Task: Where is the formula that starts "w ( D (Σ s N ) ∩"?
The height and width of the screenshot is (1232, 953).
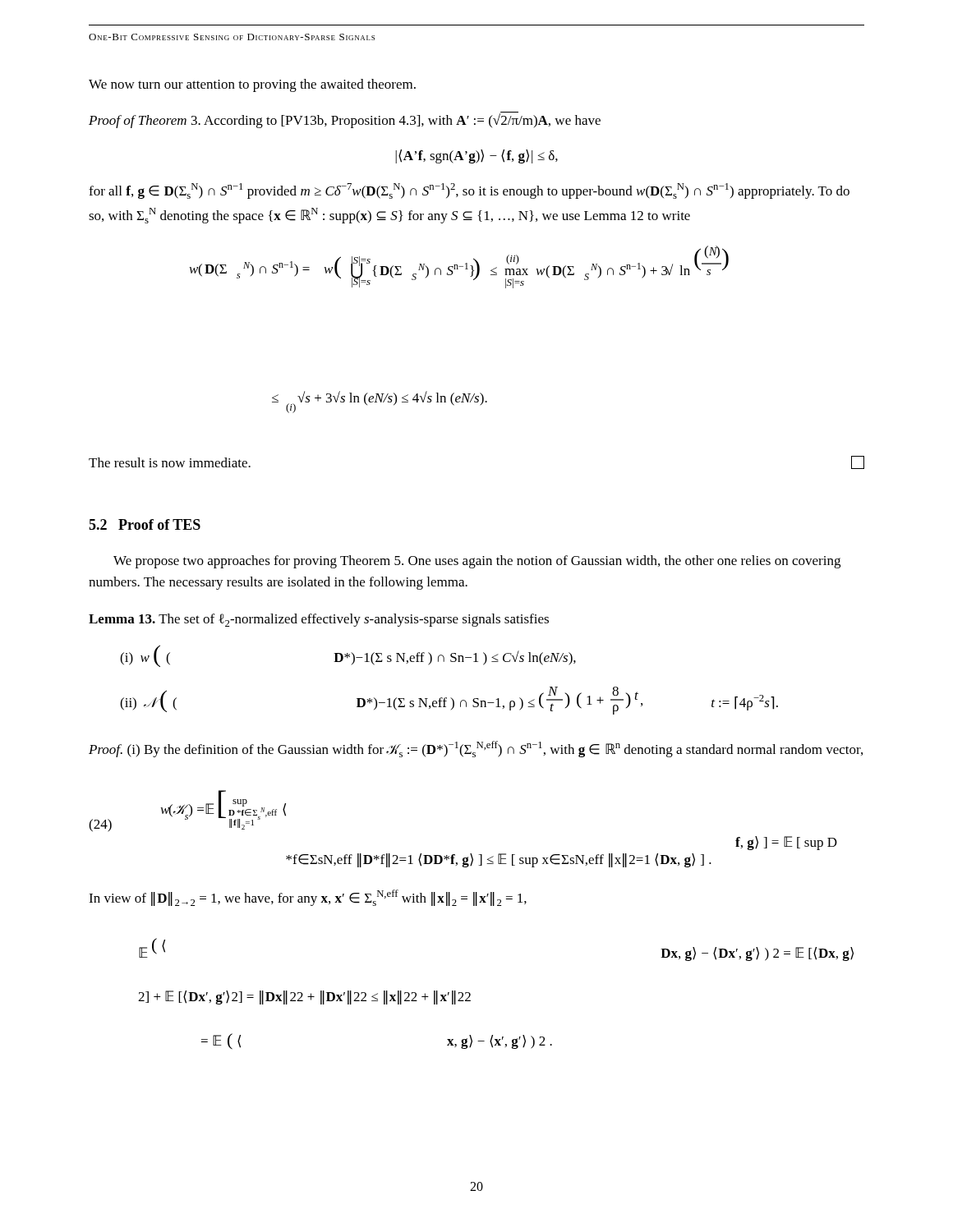Action: pos(476,297)
